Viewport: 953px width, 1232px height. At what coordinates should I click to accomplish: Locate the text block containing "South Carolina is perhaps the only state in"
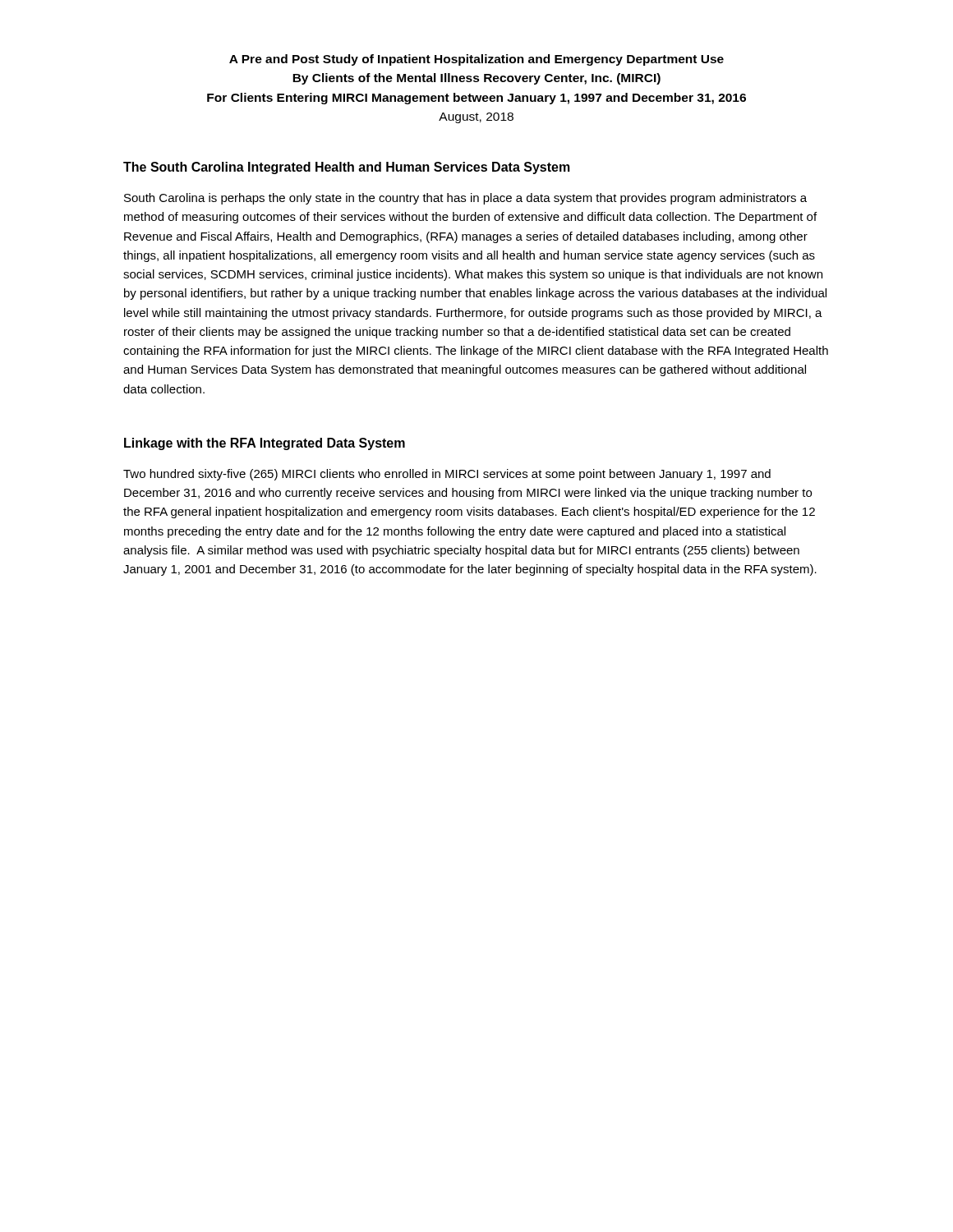(x=476, y=293)
